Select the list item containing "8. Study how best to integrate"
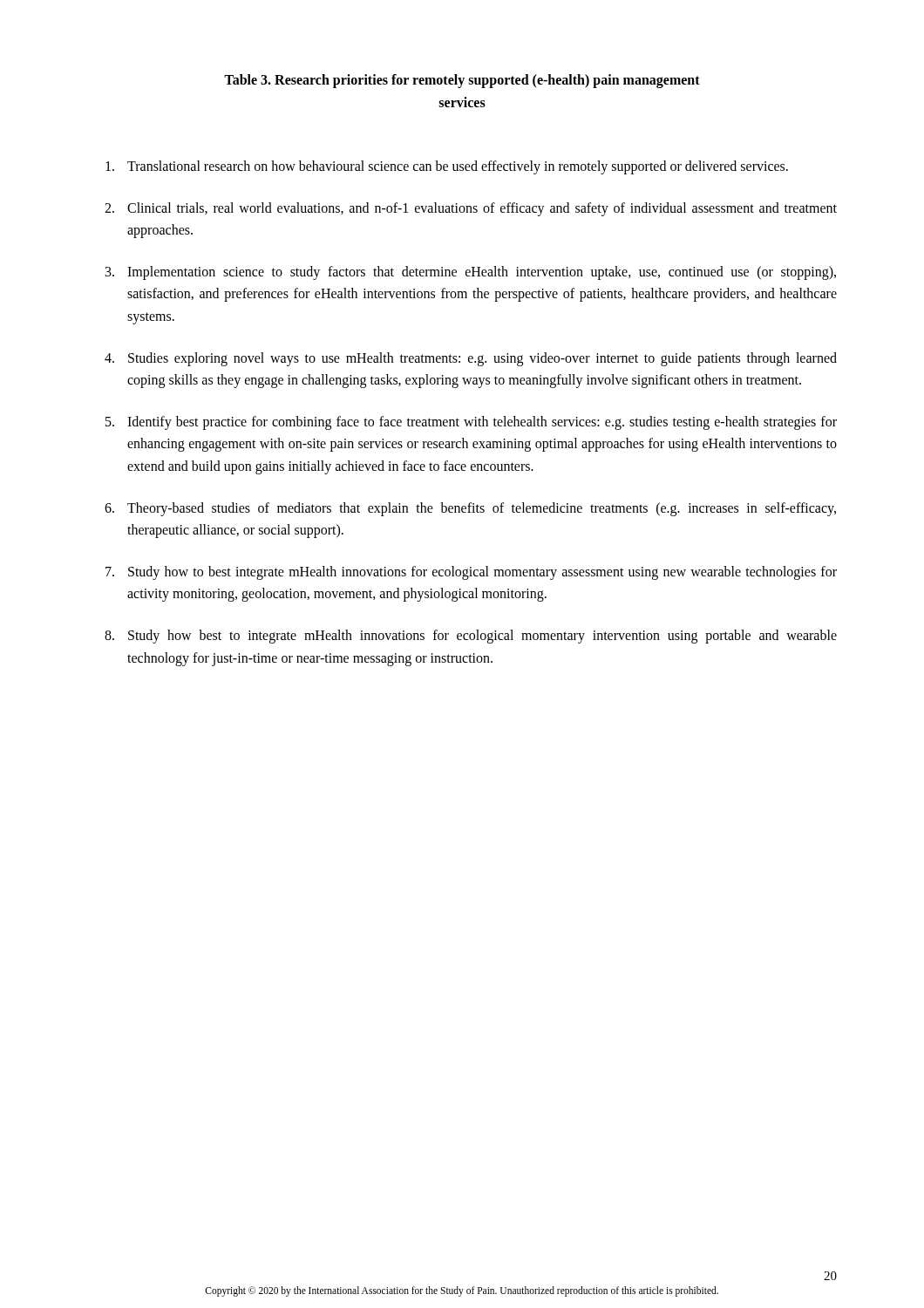Image resolution: width=924 pixels, height=1308 pixels. (462, 647)
